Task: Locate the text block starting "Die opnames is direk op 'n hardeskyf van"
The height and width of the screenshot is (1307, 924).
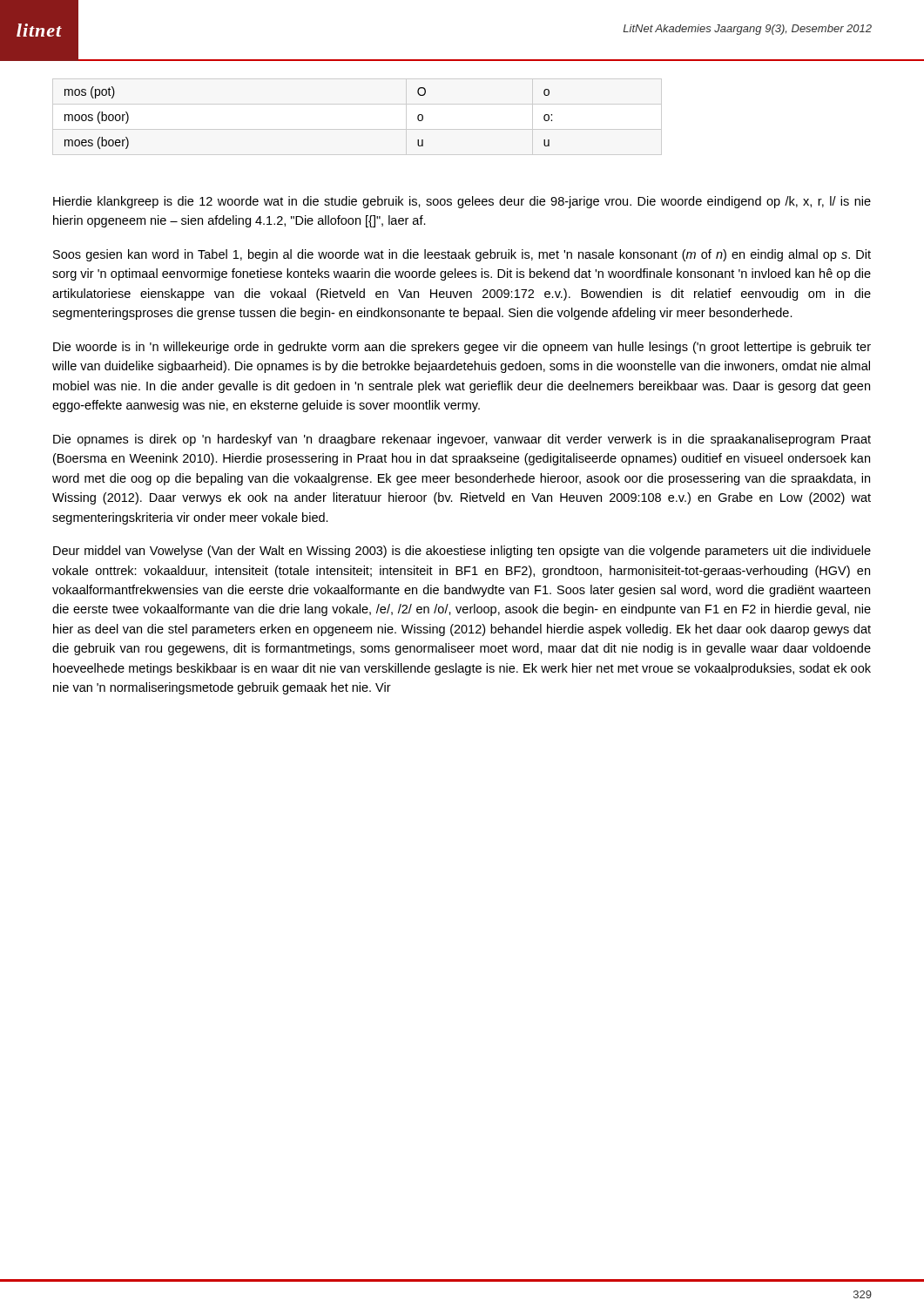Action: click(x=462, y=478)
